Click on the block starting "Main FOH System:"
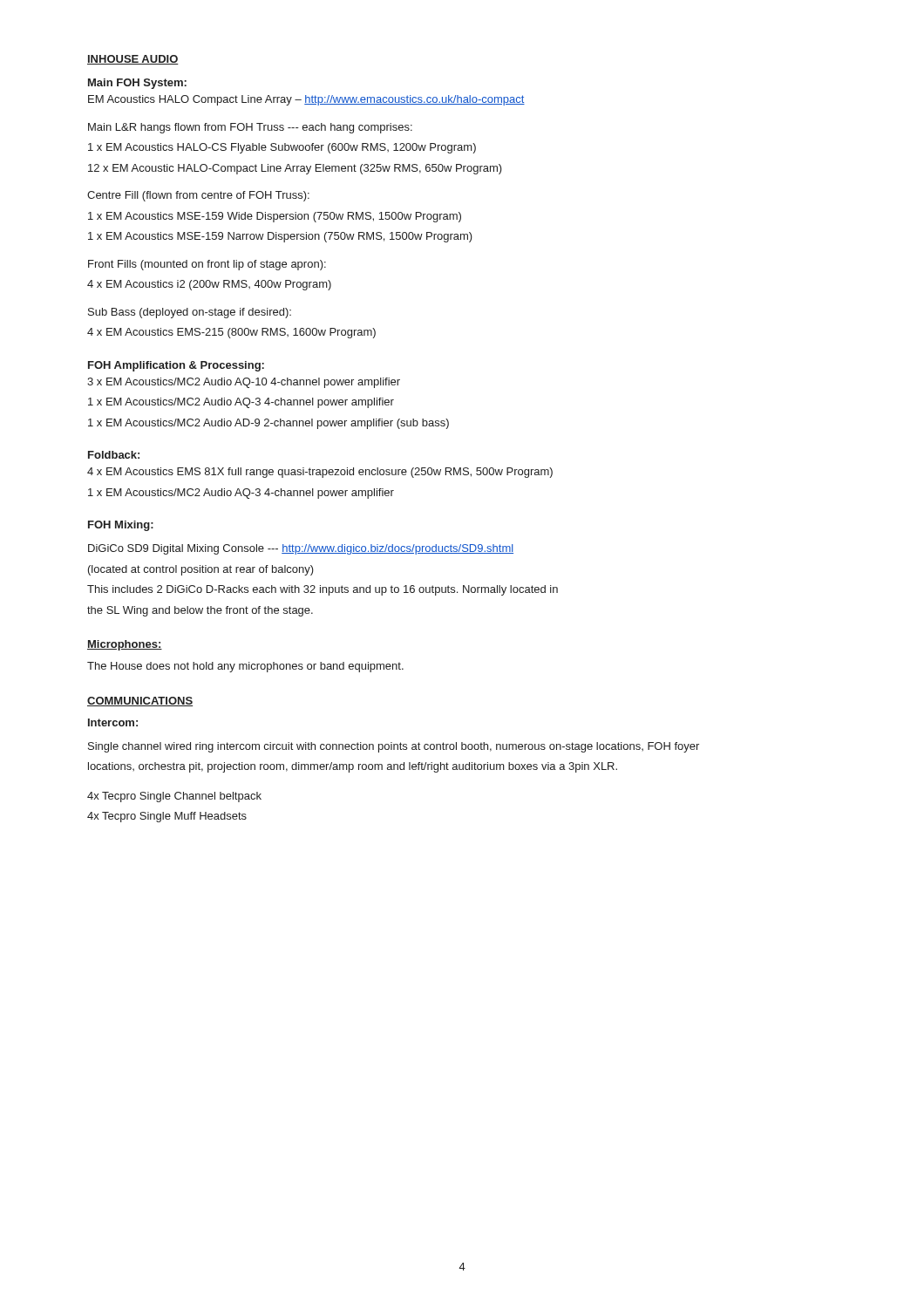The width and height of the screenshot is (924, 1308). pyautogui.click(x=137, y=82)
